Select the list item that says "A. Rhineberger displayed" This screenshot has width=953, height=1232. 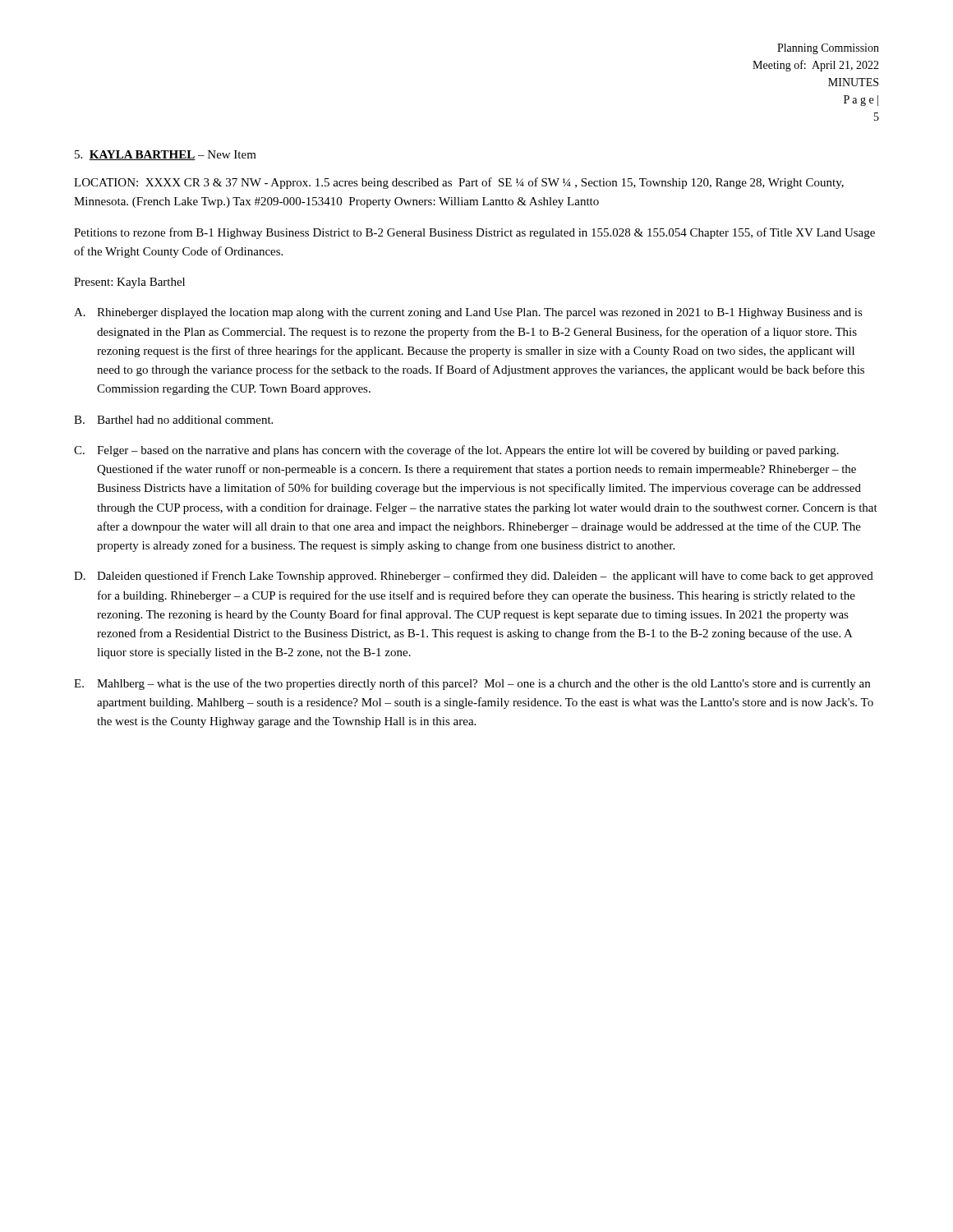pos(476,351)
